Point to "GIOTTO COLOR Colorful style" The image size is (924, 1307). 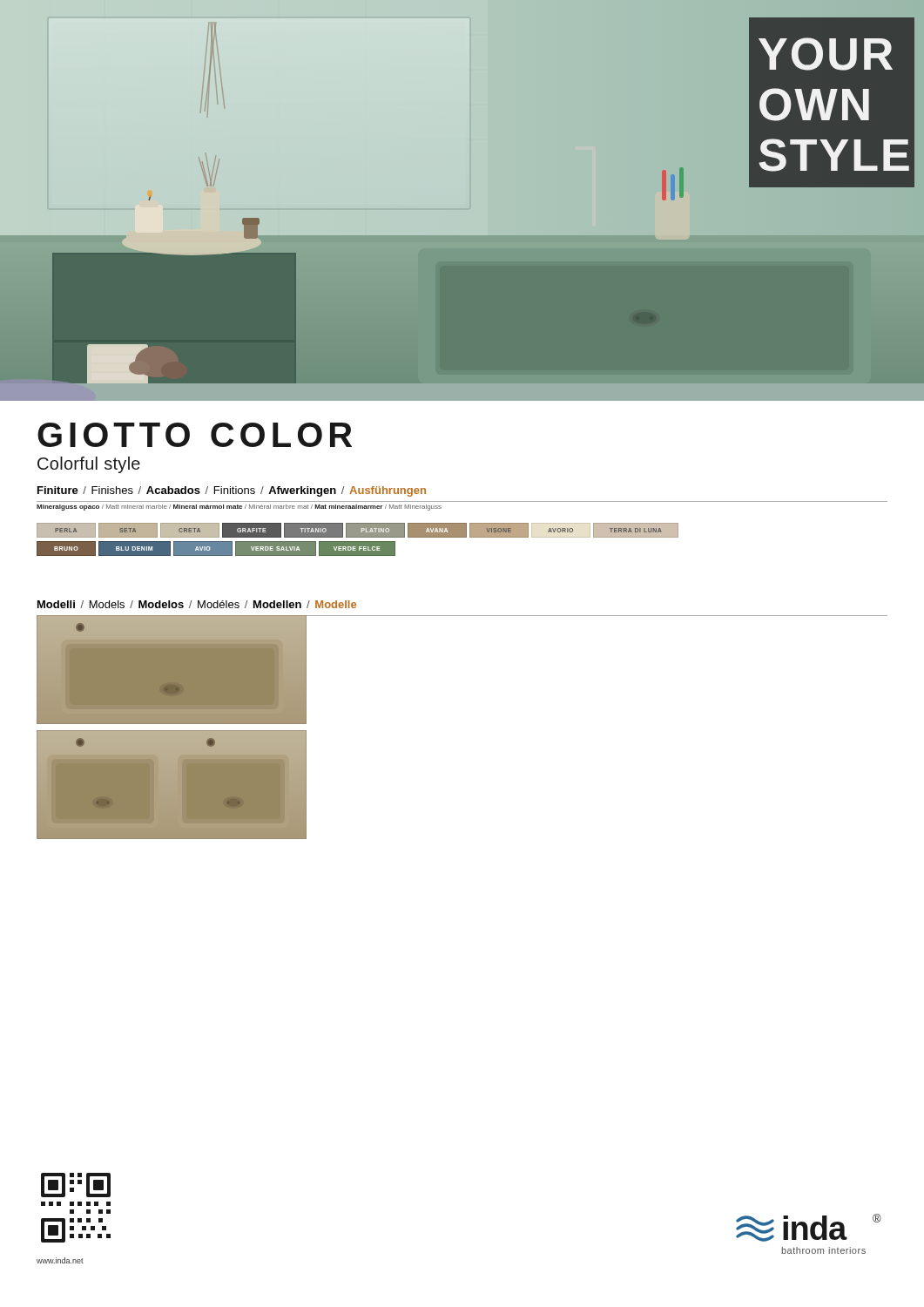[197, 445]
